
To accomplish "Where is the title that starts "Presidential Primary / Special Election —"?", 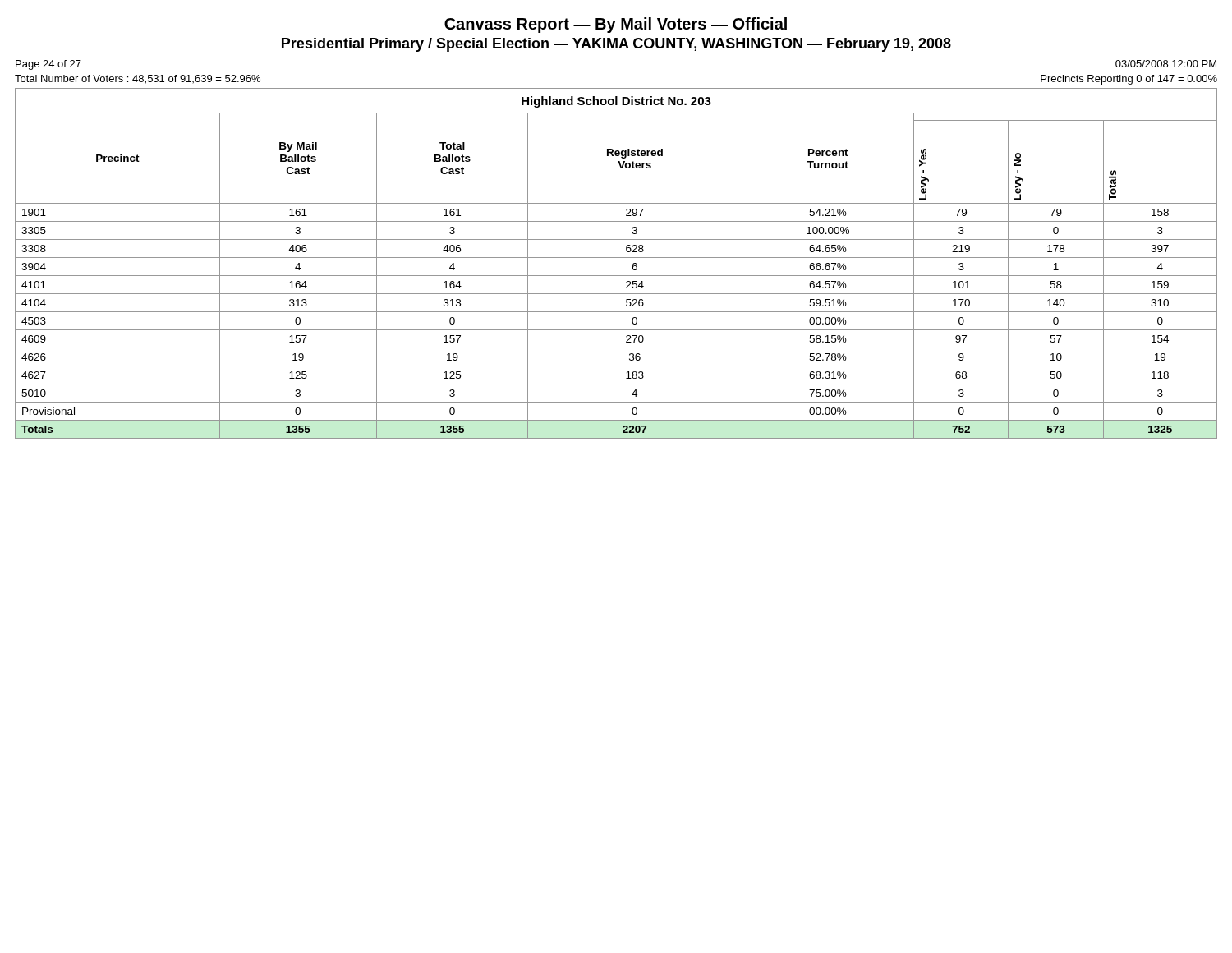I will (x=616, y=44).
